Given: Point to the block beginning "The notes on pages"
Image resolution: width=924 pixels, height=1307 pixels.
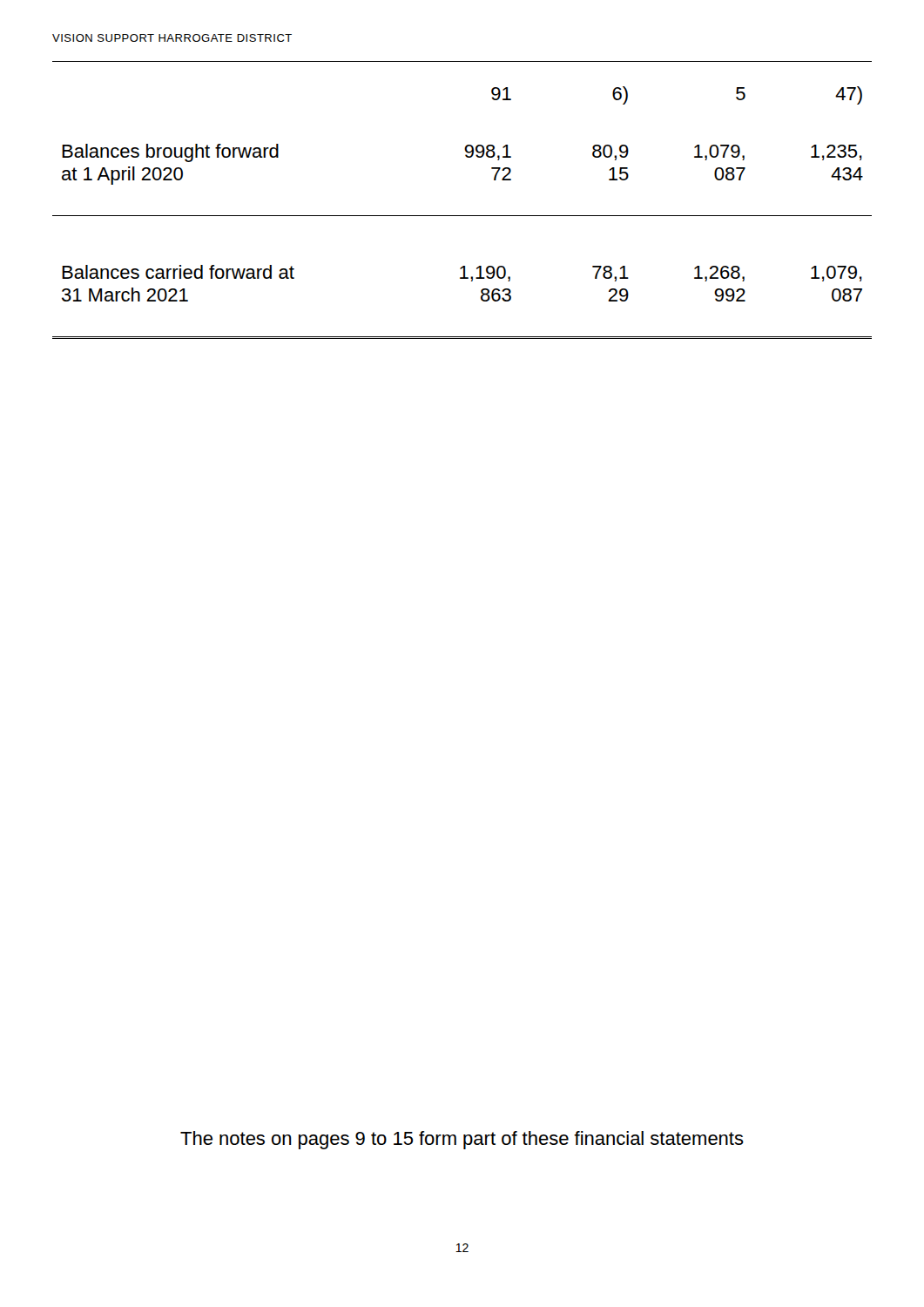Looking at the screenshot, I should [462, 1138].
